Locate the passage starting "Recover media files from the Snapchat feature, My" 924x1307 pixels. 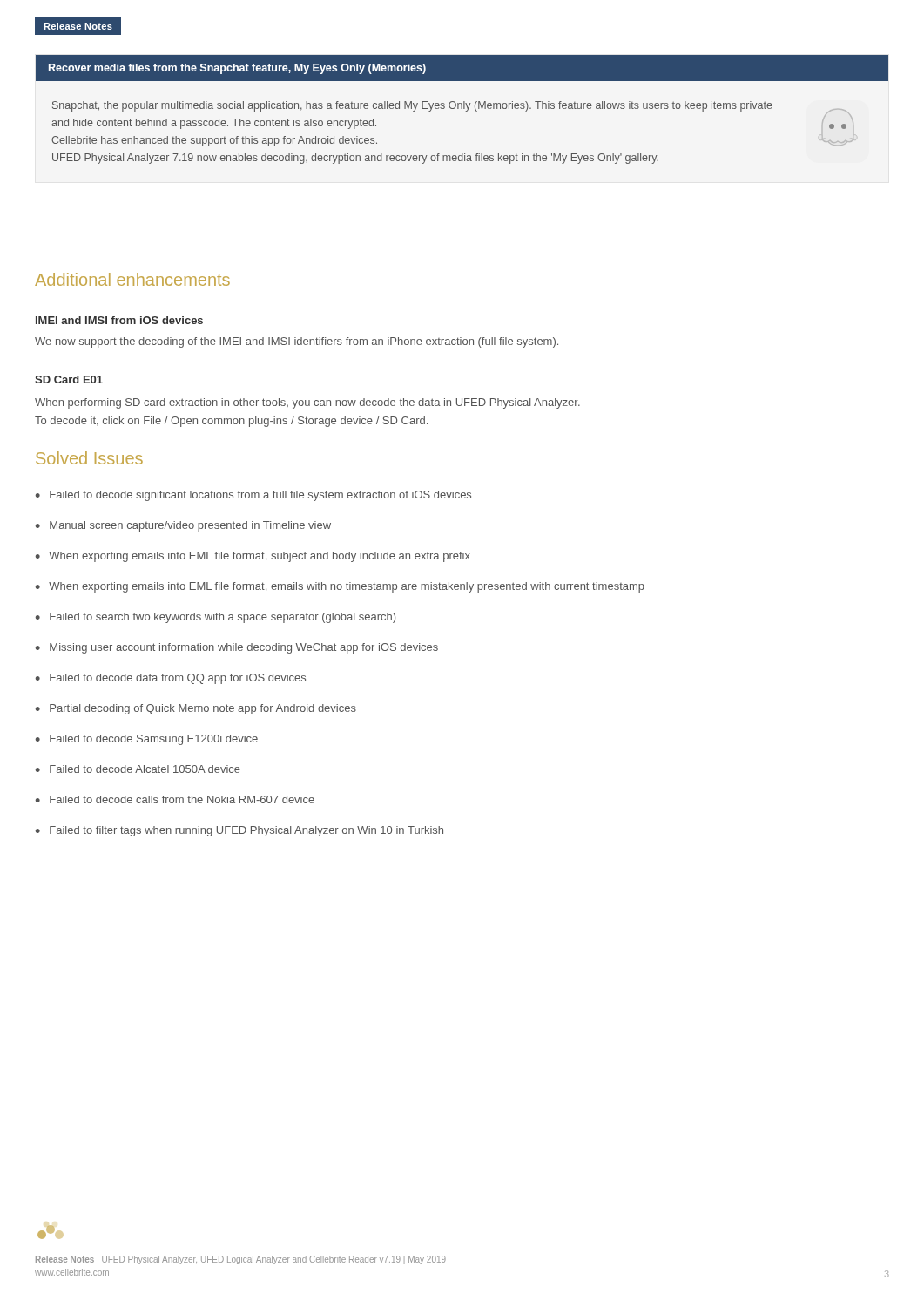237,68
